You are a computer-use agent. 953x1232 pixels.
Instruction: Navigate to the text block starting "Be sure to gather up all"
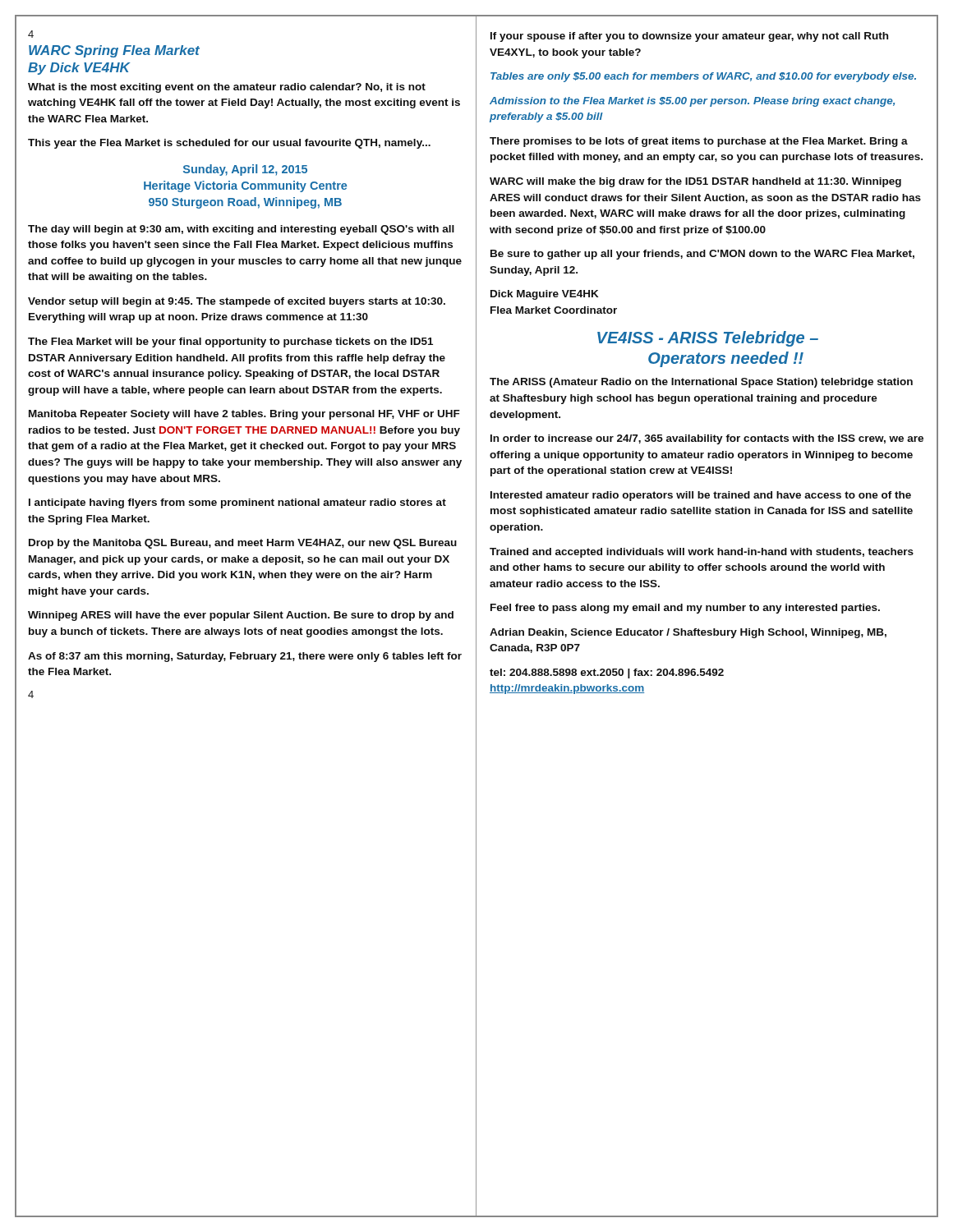(x=702, y=262)
